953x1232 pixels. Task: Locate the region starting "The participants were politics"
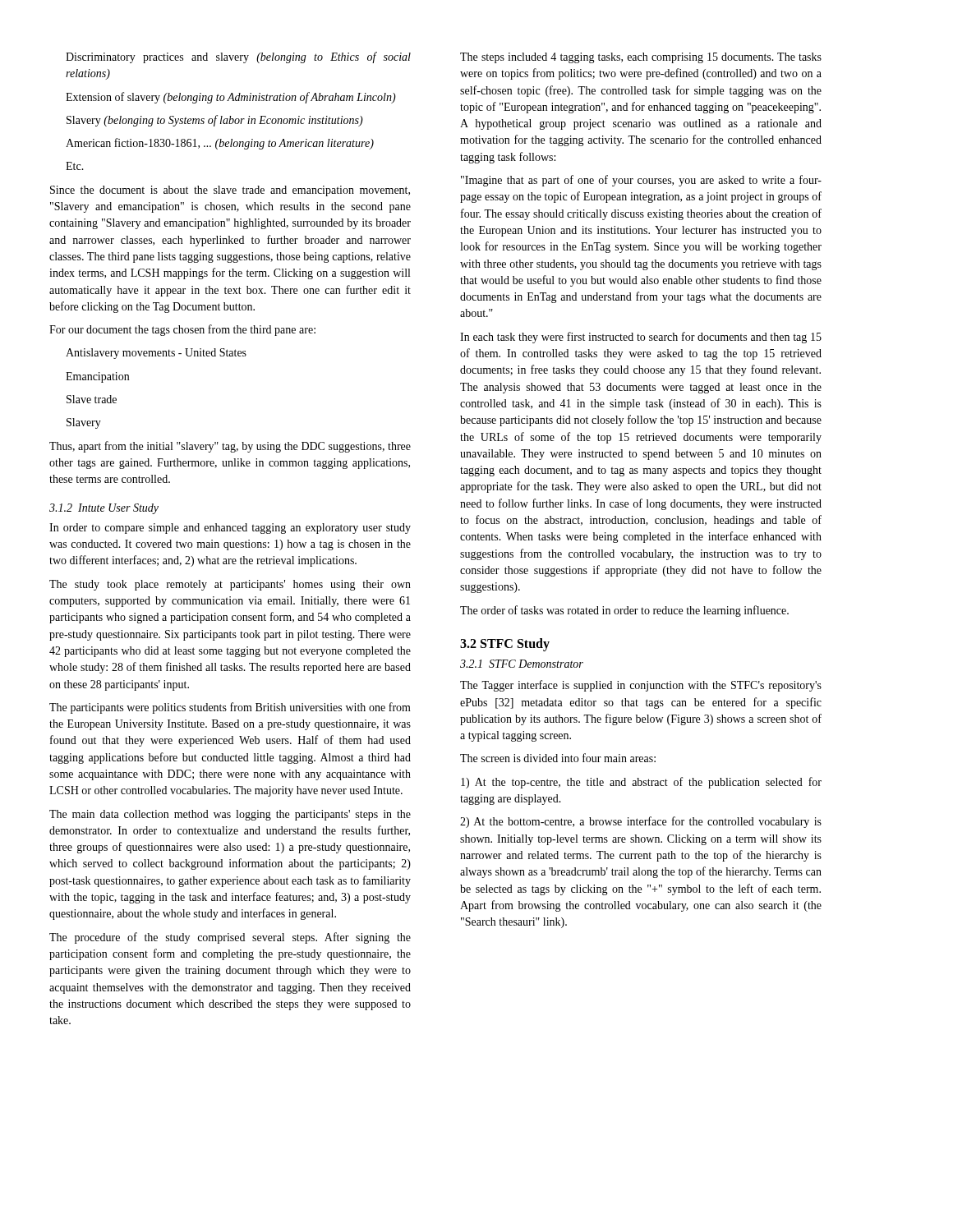230,750
